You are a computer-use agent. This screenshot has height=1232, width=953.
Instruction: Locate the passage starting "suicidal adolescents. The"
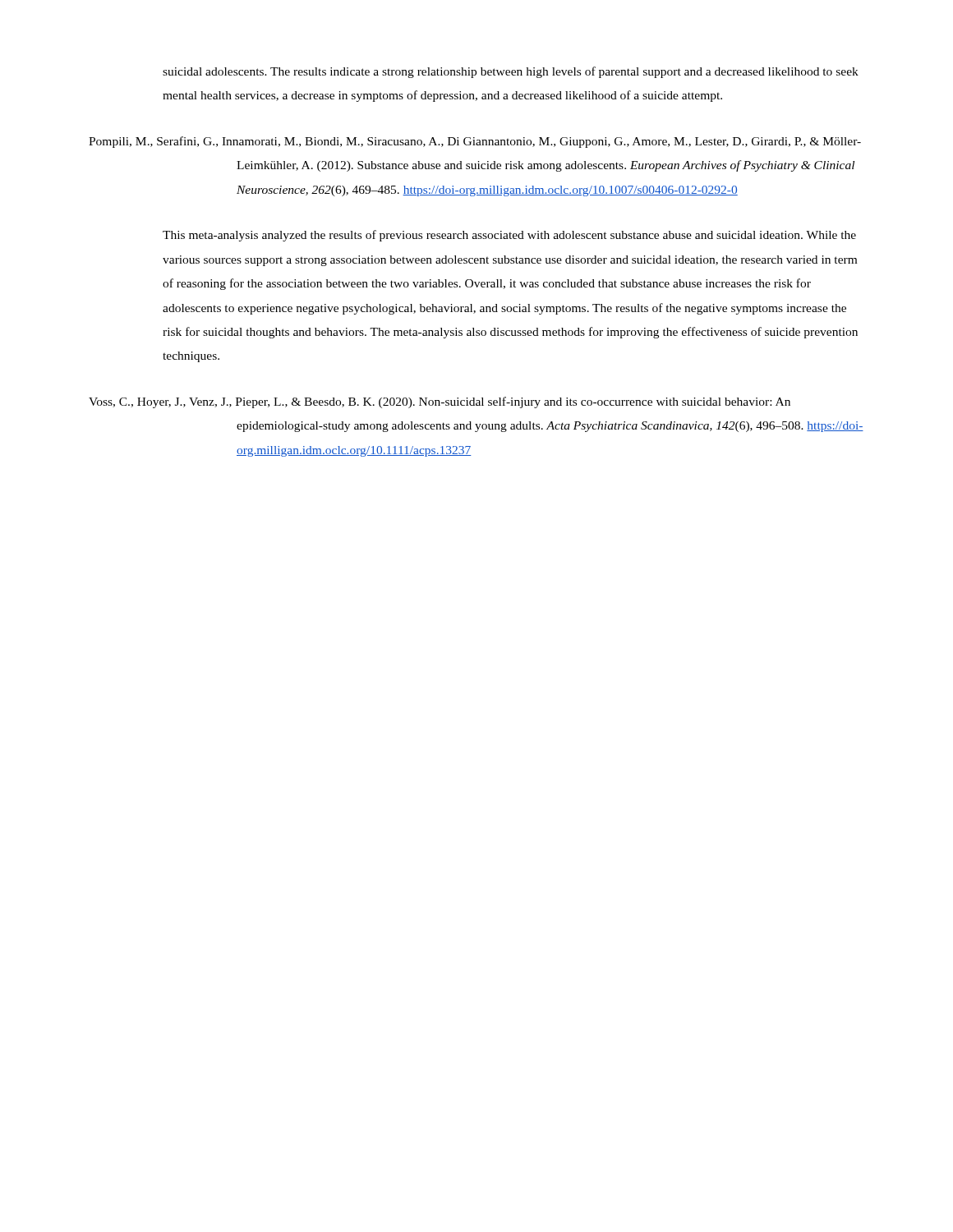[511, 83]
